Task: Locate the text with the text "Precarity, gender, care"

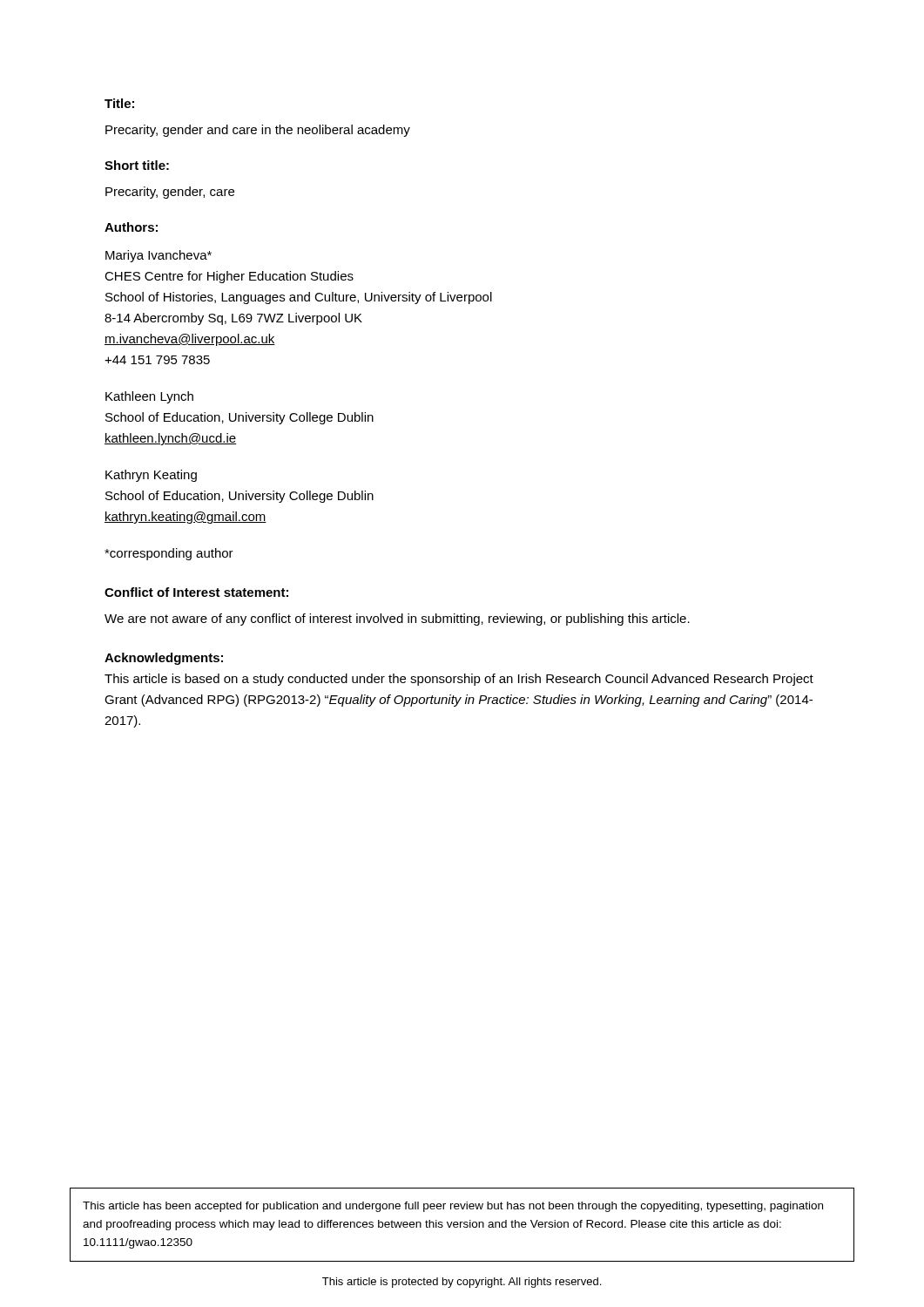Action: (x=170, y=191)
